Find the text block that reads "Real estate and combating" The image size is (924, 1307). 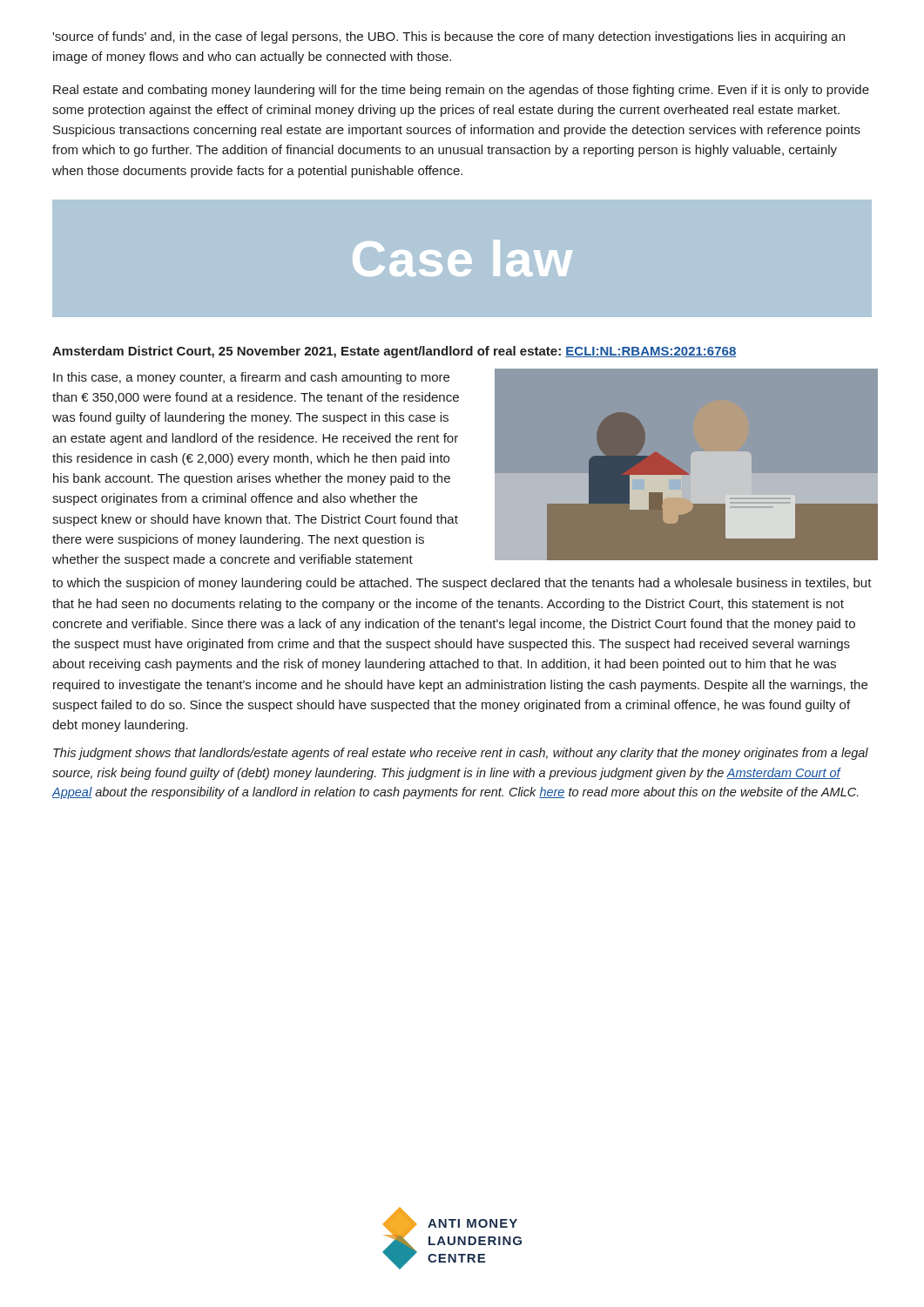coord(461,129)
